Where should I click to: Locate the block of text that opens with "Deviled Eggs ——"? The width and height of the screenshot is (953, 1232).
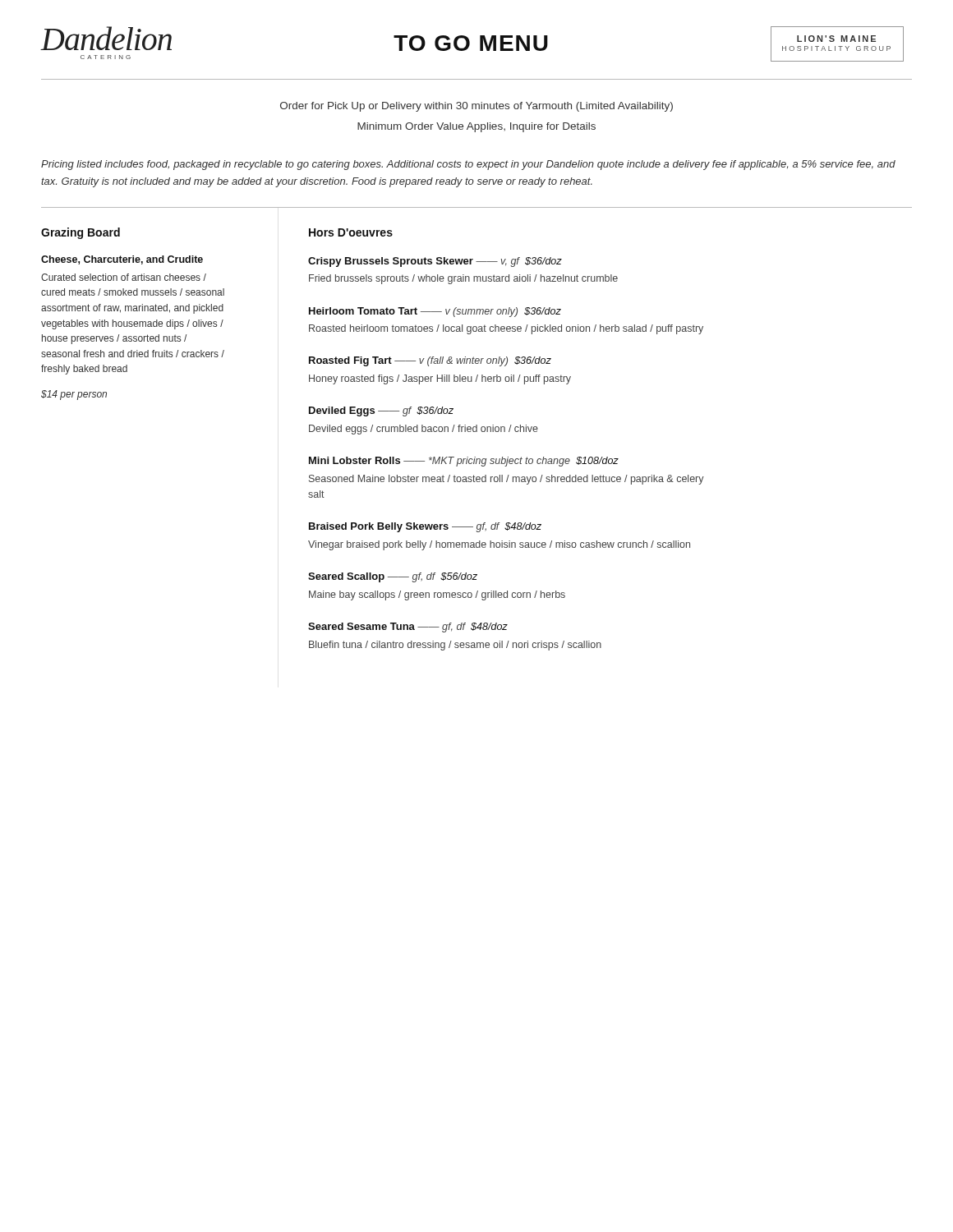[381, 411]
